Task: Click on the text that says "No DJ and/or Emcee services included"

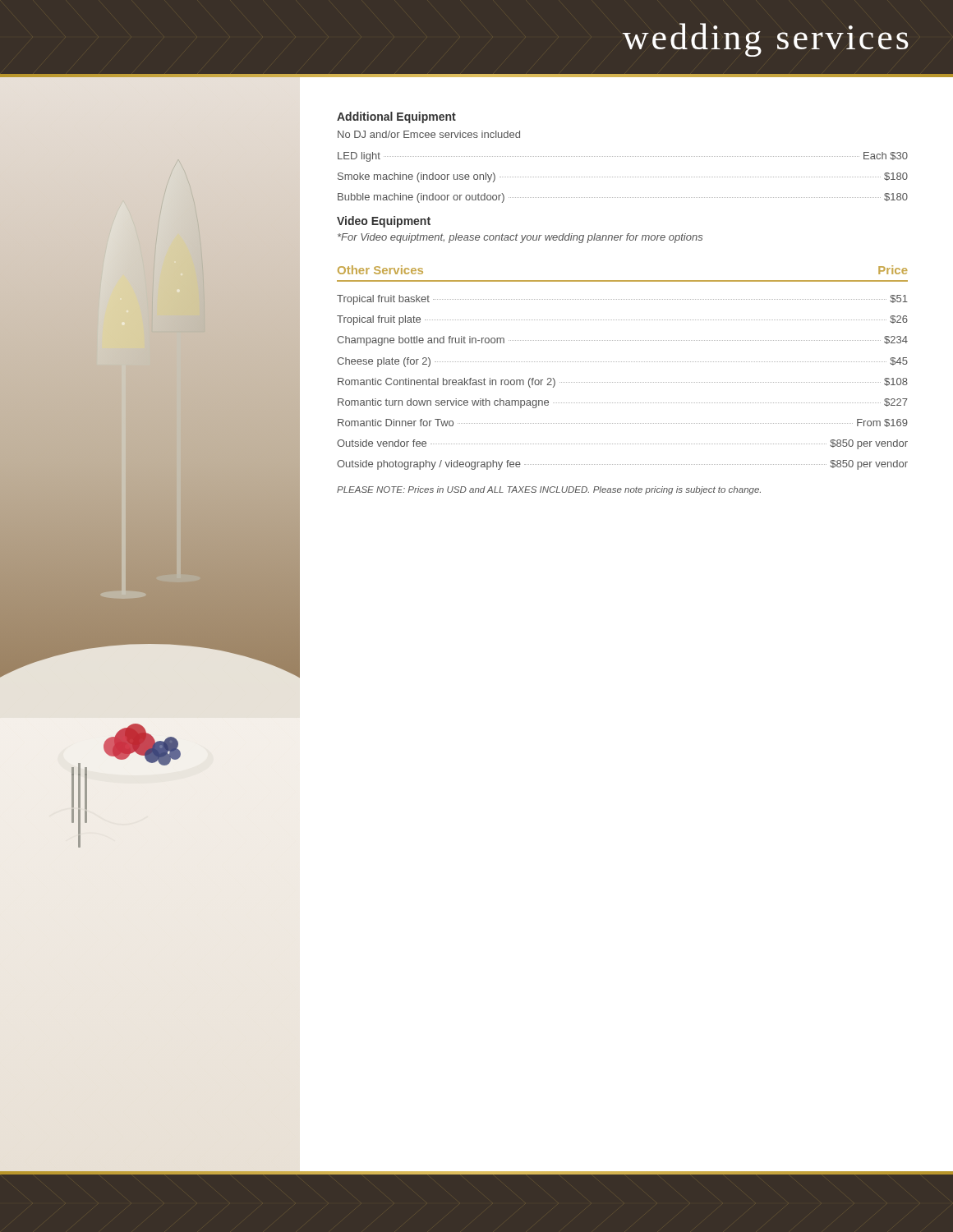Action: [x=429, y=134]
